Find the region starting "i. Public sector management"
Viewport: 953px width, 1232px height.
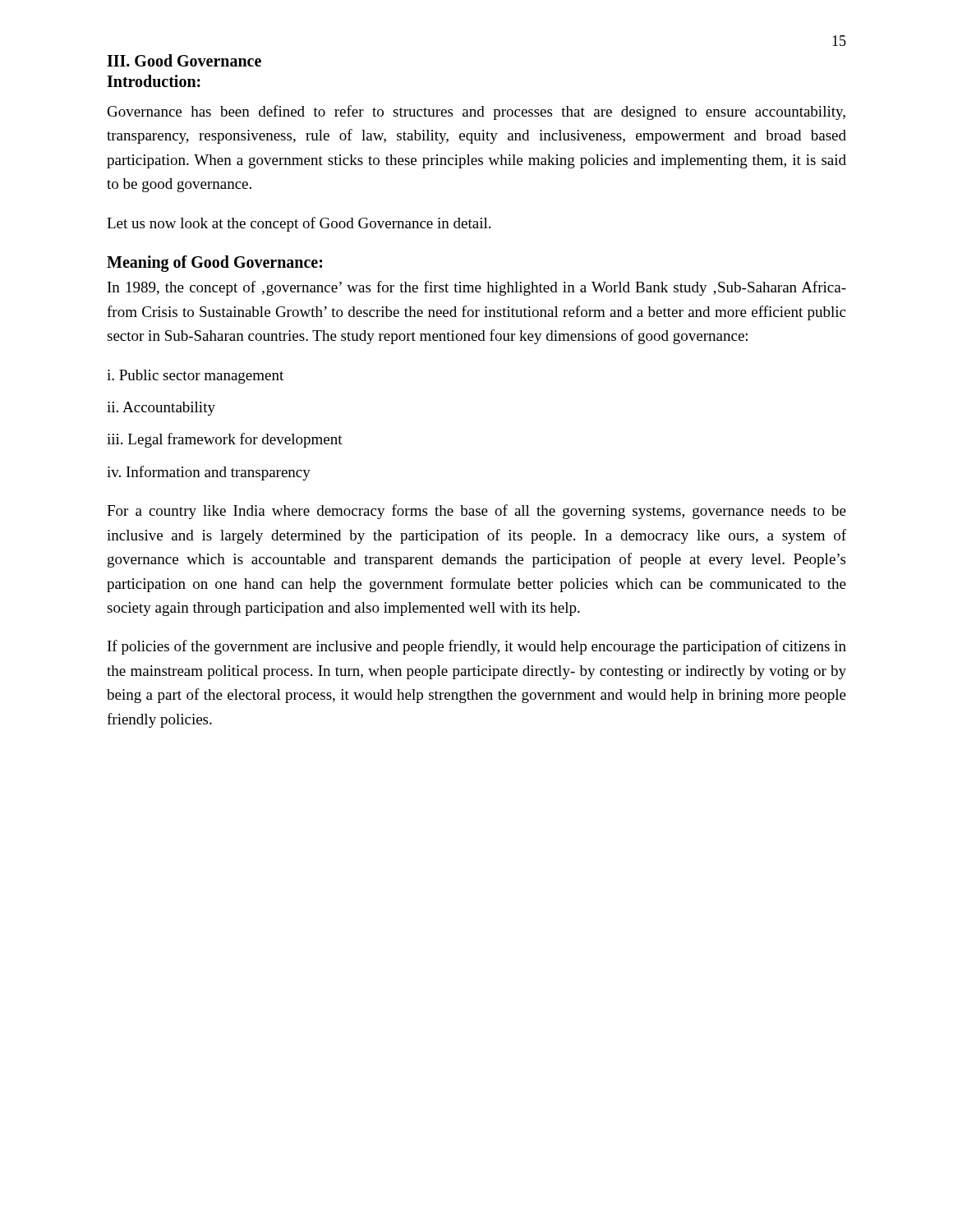(x=195, y=375)
